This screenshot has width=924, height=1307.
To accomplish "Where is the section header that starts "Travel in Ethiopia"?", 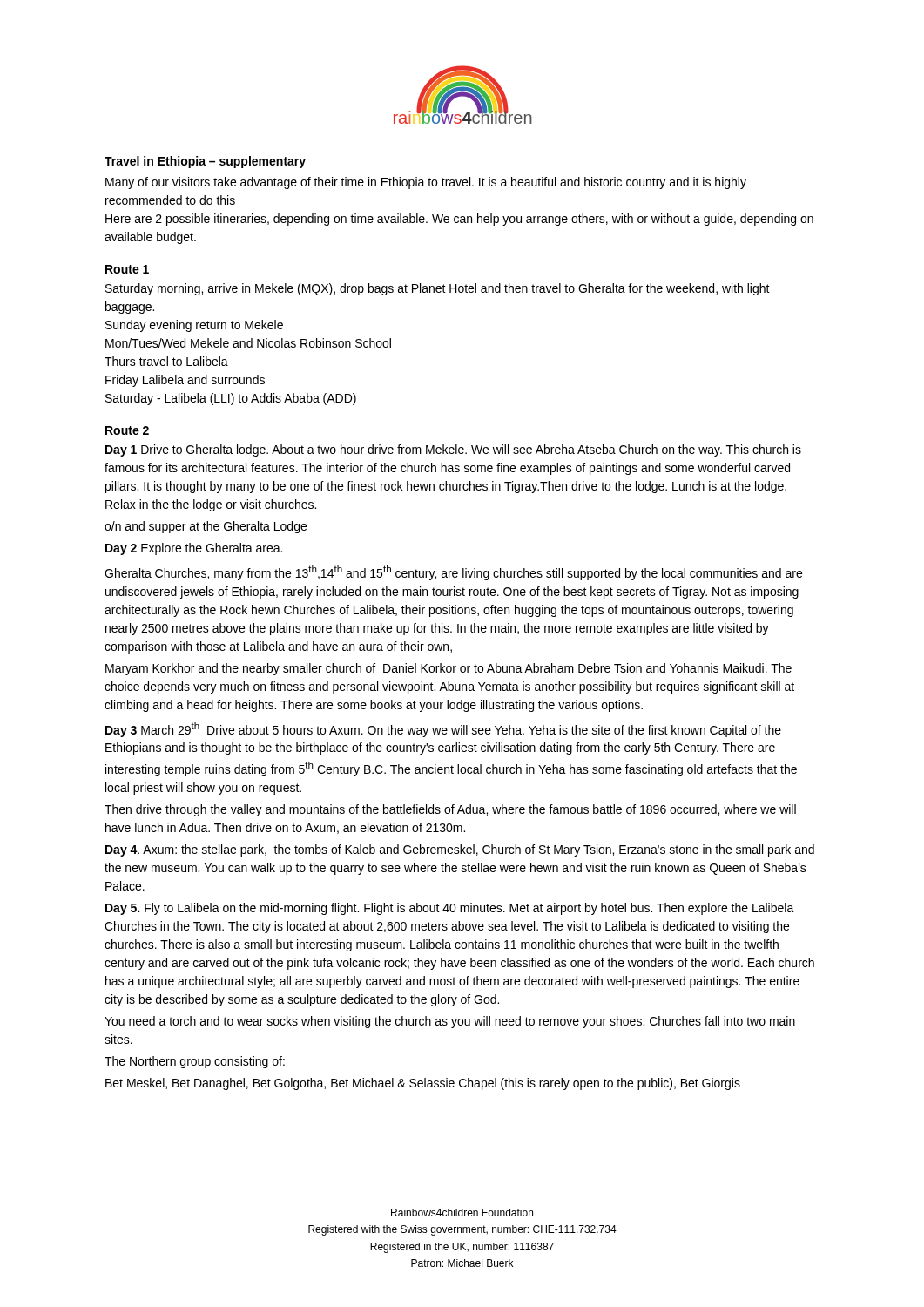I will 205,161.
